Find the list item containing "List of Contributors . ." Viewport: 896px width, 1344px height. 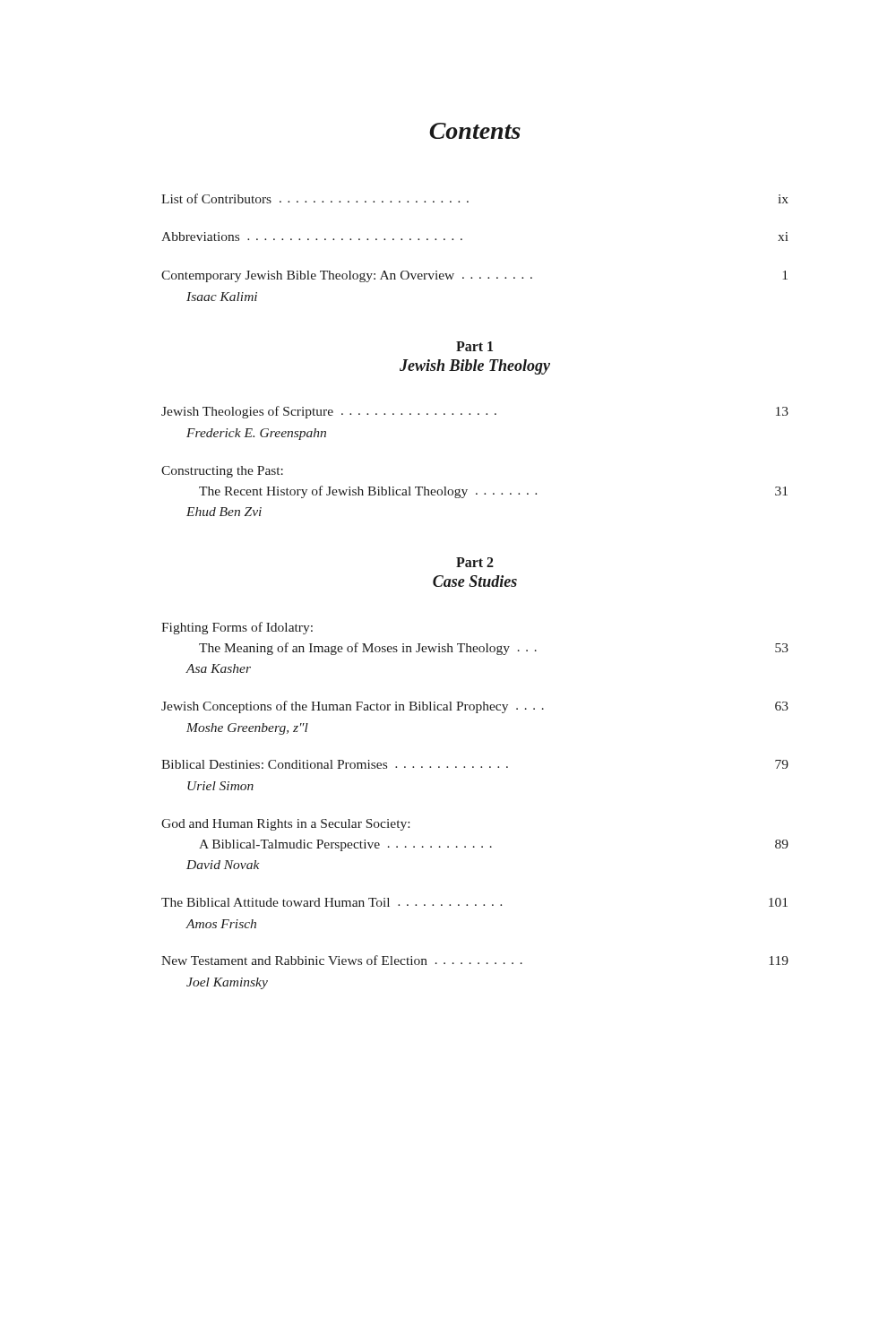click(475, 199)
